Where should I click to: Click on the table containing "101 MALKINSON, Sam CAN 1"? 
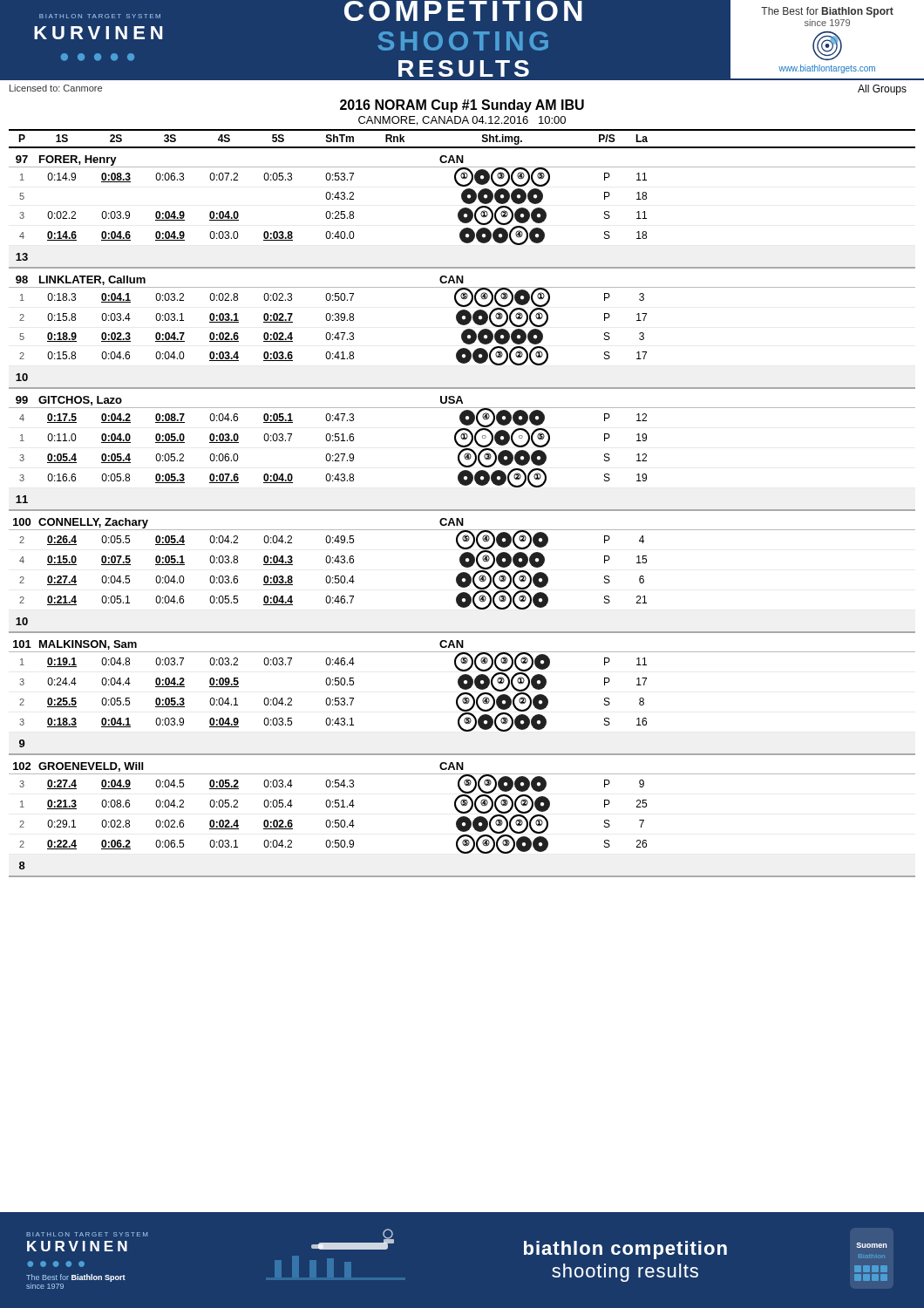[462, 696]
